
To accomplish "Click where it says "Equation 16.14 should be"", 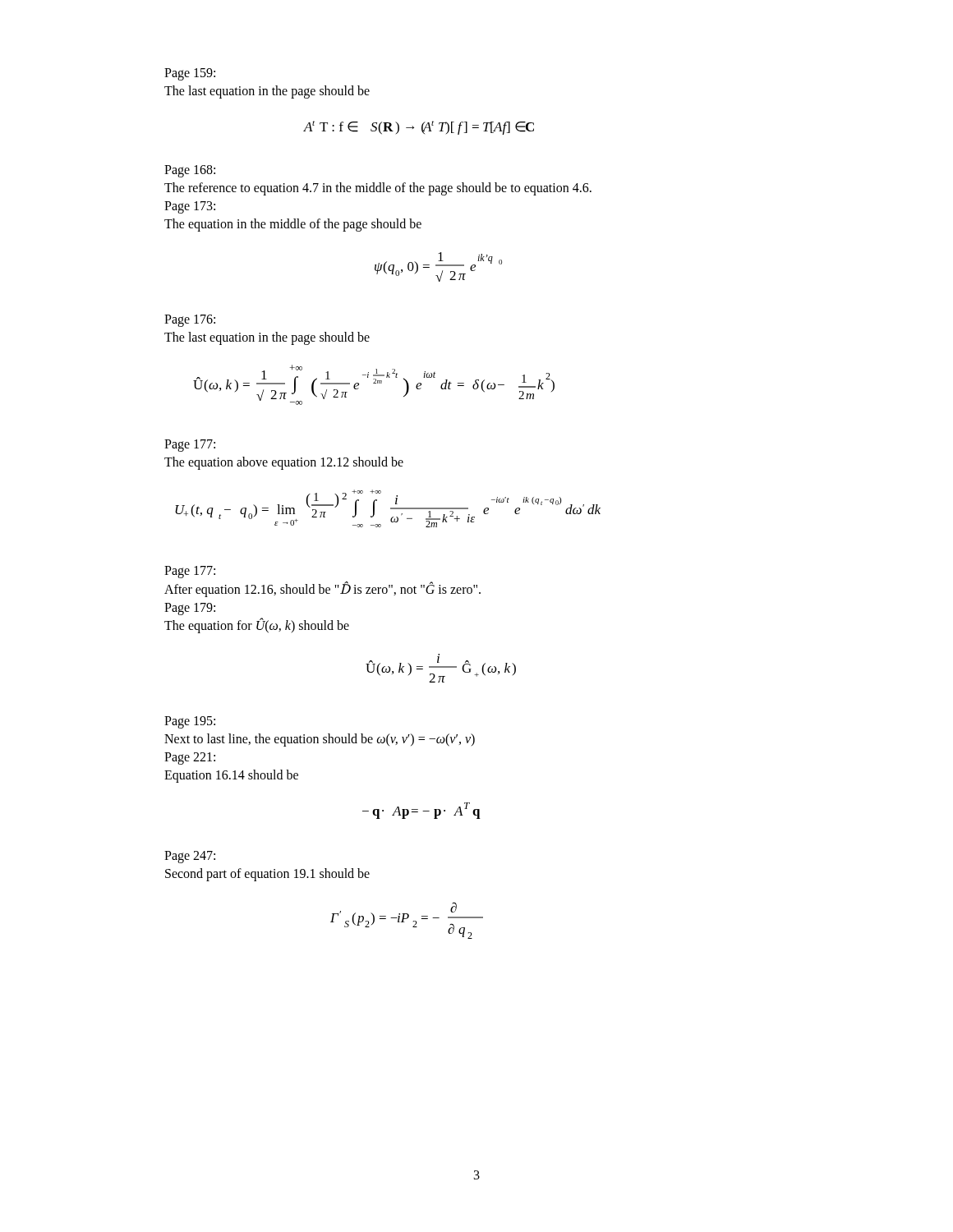I will coord(231,775).
